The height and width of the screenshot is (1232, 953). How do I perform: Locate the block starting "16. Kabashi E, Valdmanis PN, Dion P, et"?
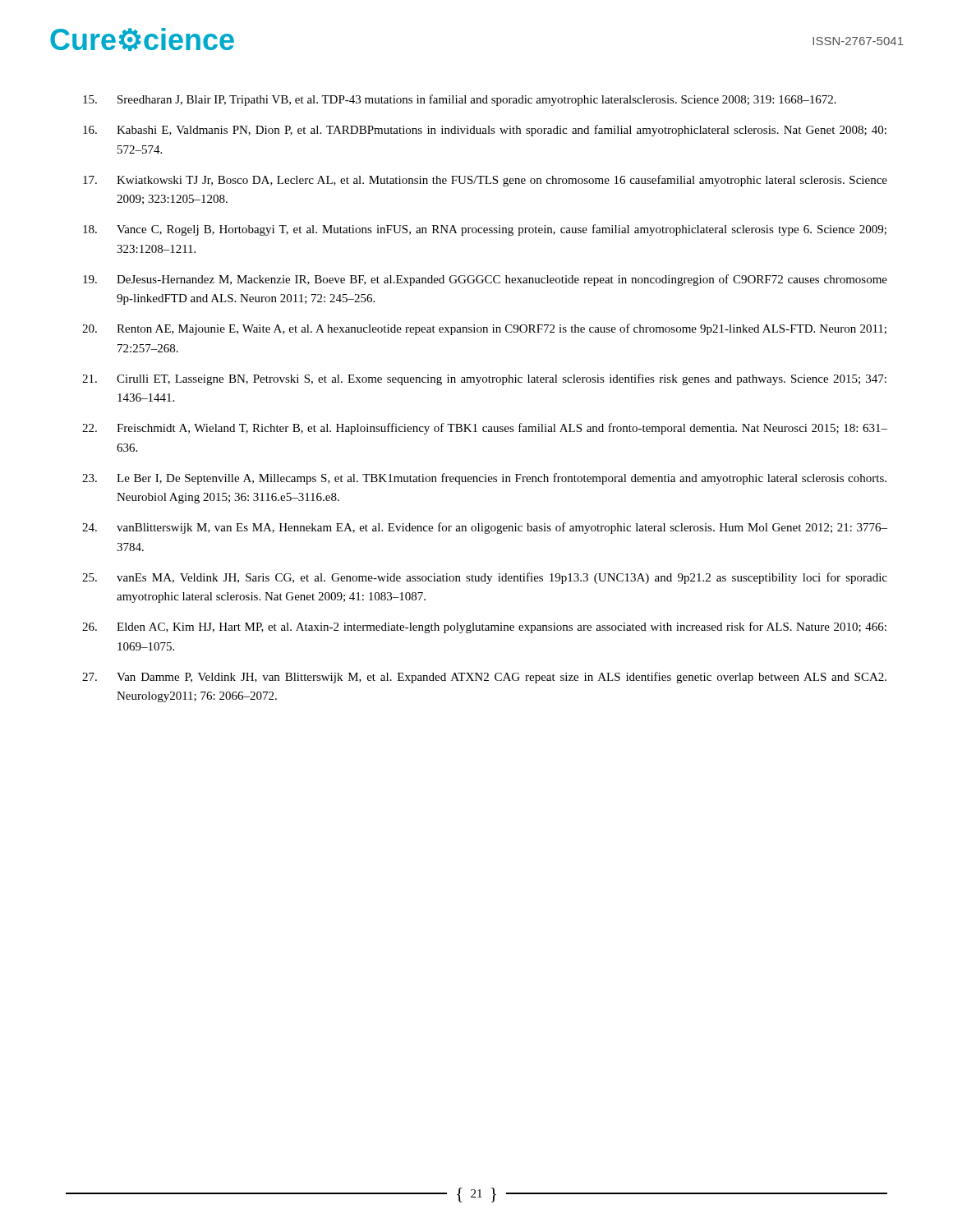pyautogui.click(x=485, y=140)
